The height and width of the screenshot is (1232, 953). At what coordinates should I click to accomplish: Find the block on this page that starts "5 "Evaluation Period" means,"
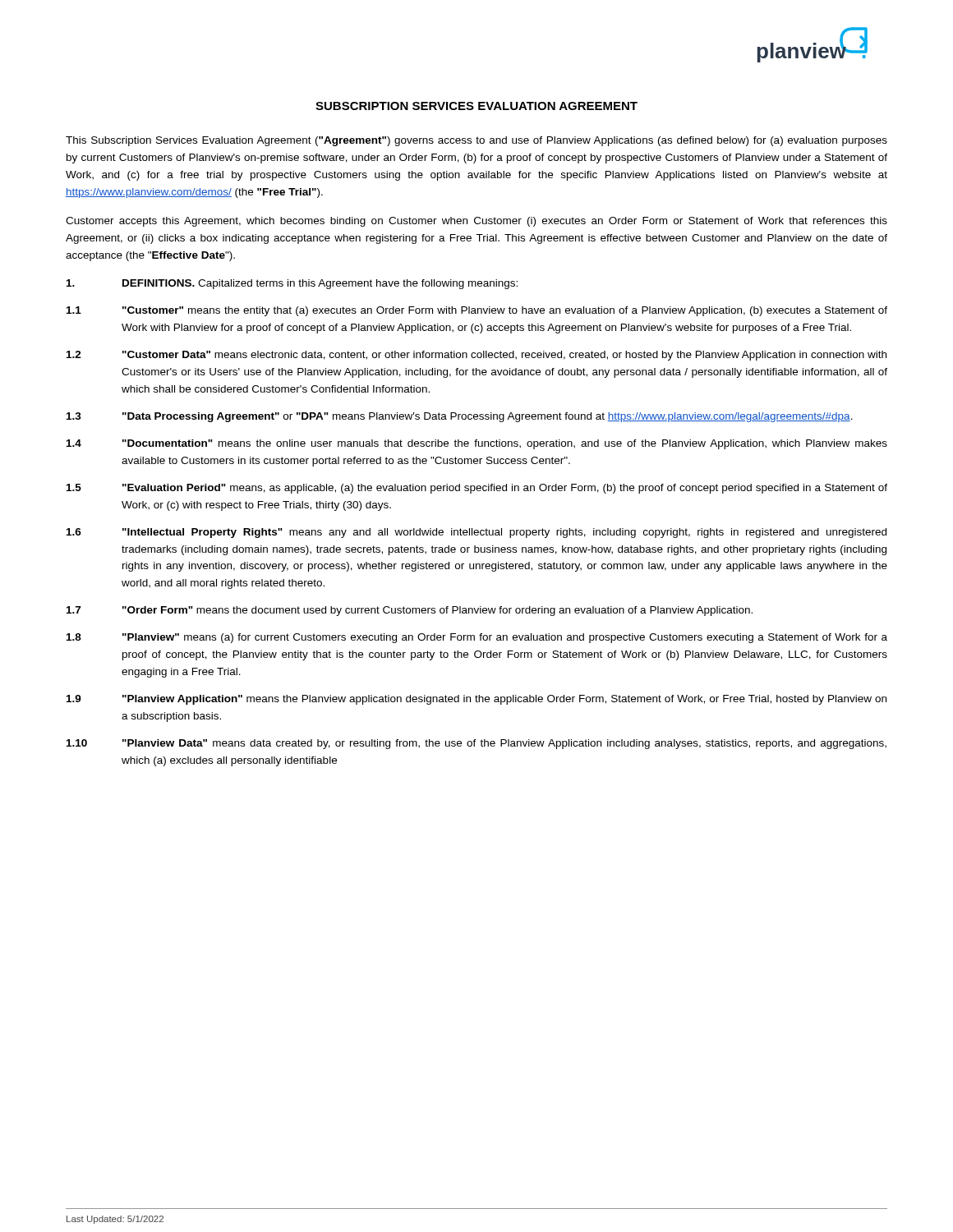pyautogui.click(x=476, y=497)
